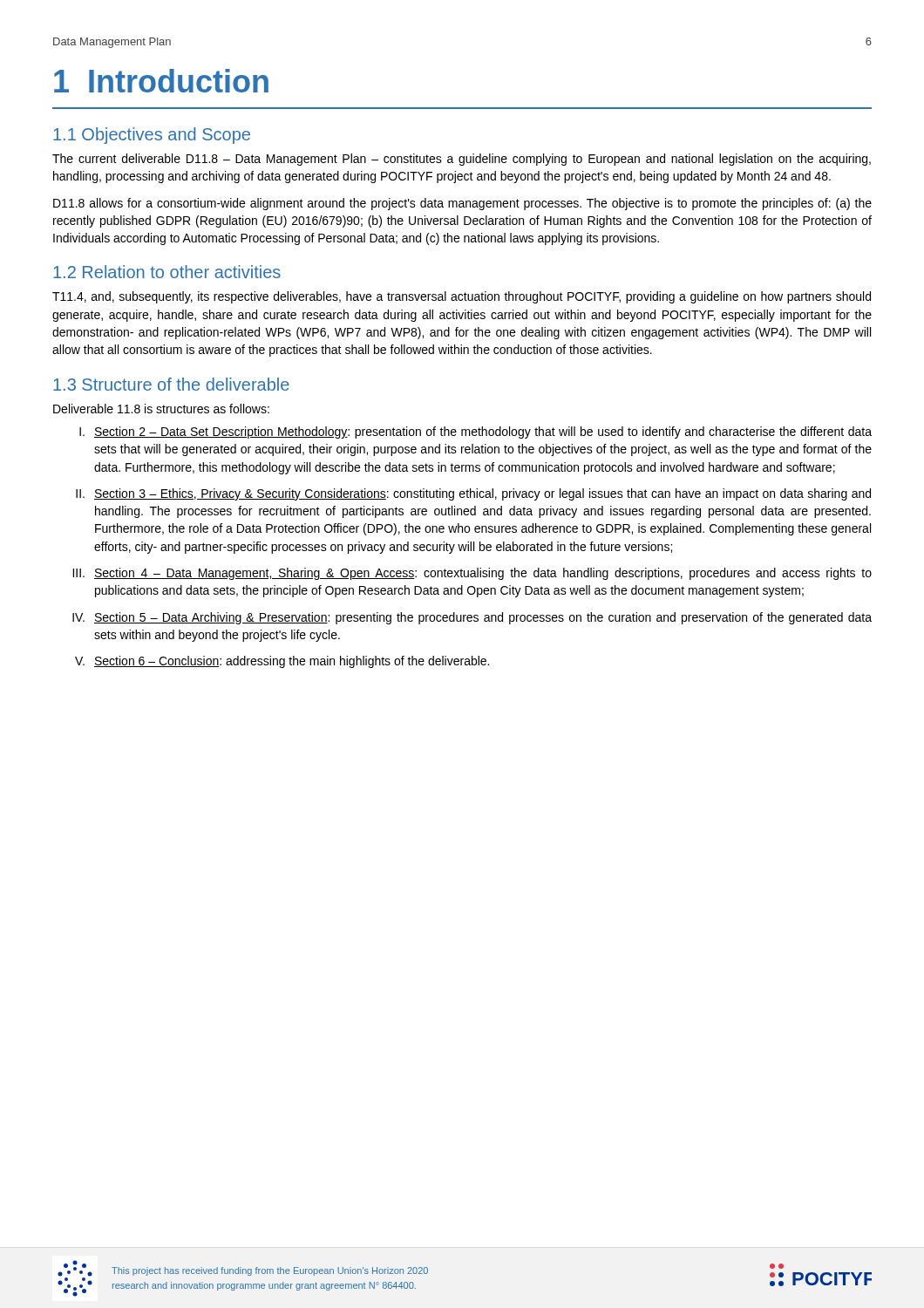The image size is (924, 1308).
Task: Find the text block that reads "D11.8 allows for a consortium-wide alignment around the"
Action: pos(462,221)
